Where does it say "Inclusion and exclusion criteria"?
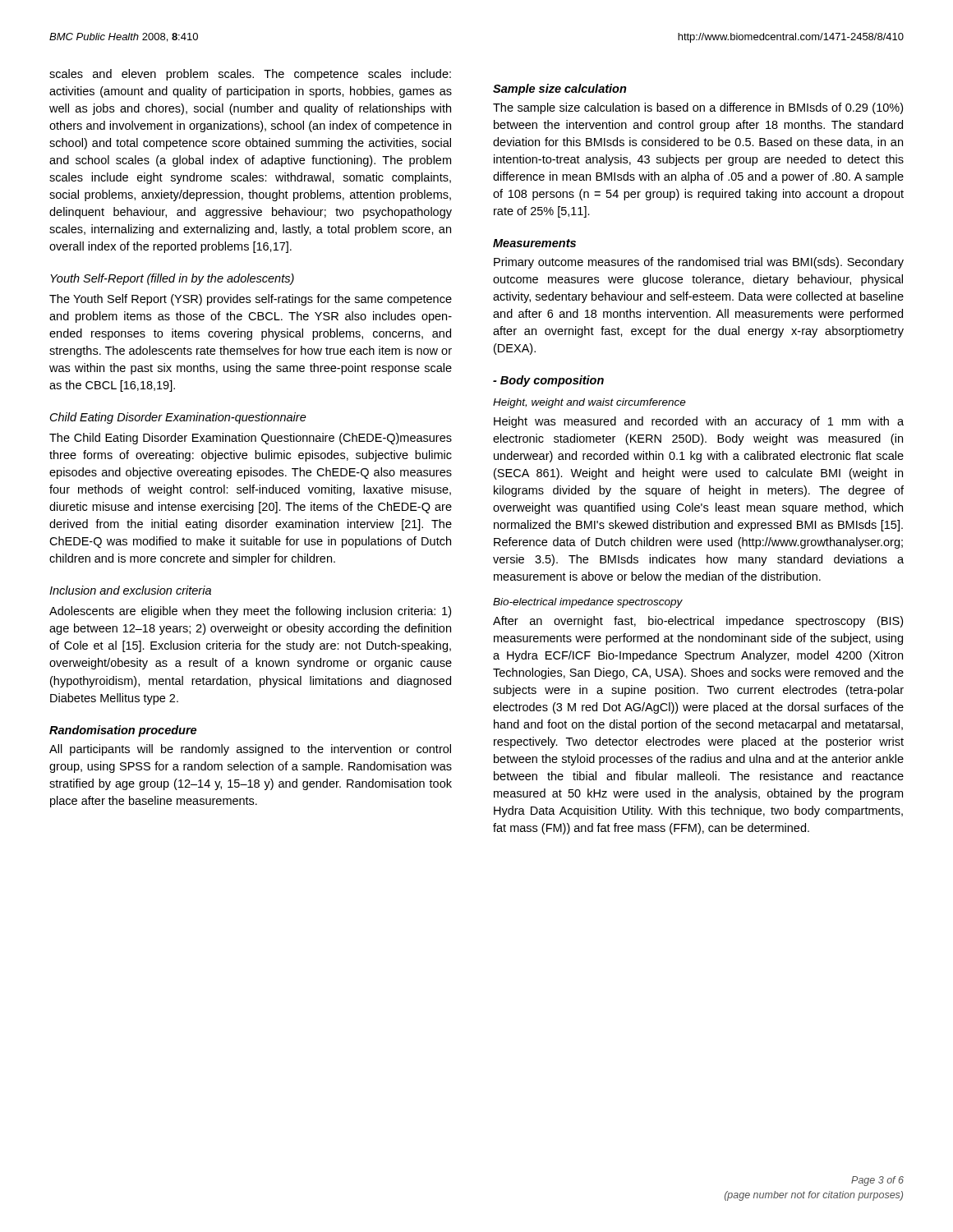Image resolution: width=953 pixels, height=1232 pixels. [x=130, y=591]
